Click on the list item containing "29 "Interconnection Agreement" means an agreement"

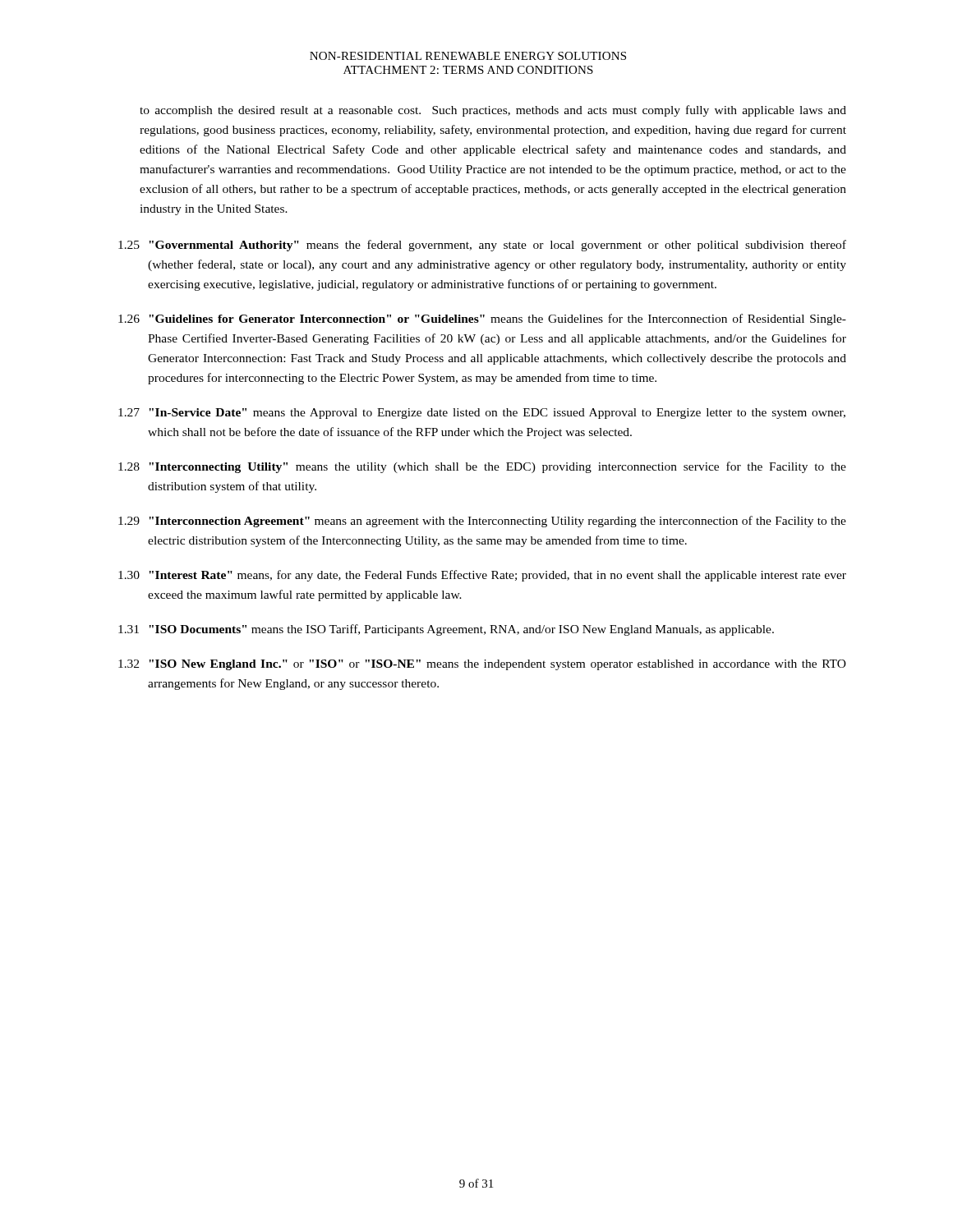coord(468,531)
